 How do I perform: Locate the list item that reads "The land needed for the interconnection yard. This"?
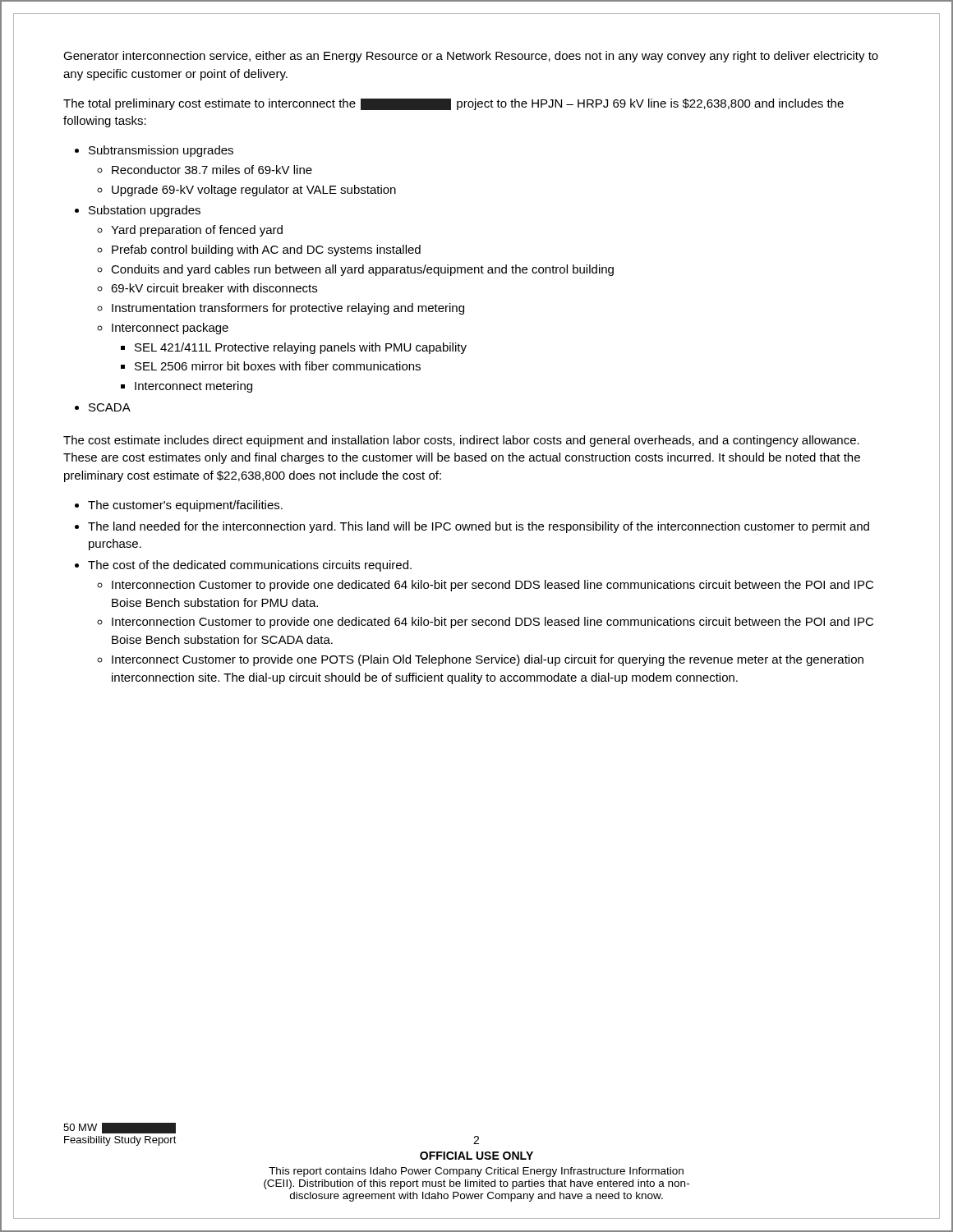point(476,535)
